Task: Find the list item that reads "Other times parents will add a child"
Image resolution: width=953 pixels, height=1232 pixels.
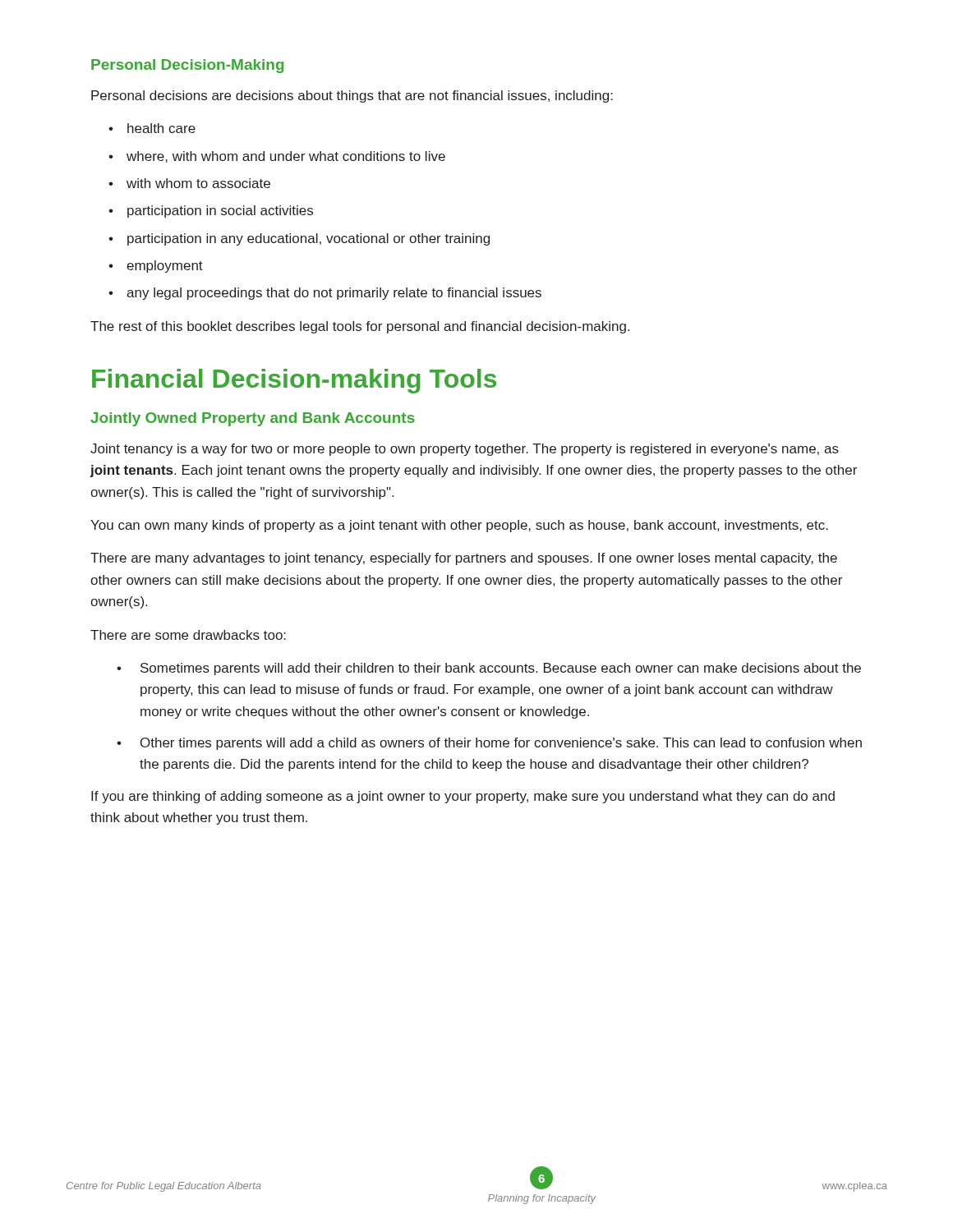Action: [501, 754]
